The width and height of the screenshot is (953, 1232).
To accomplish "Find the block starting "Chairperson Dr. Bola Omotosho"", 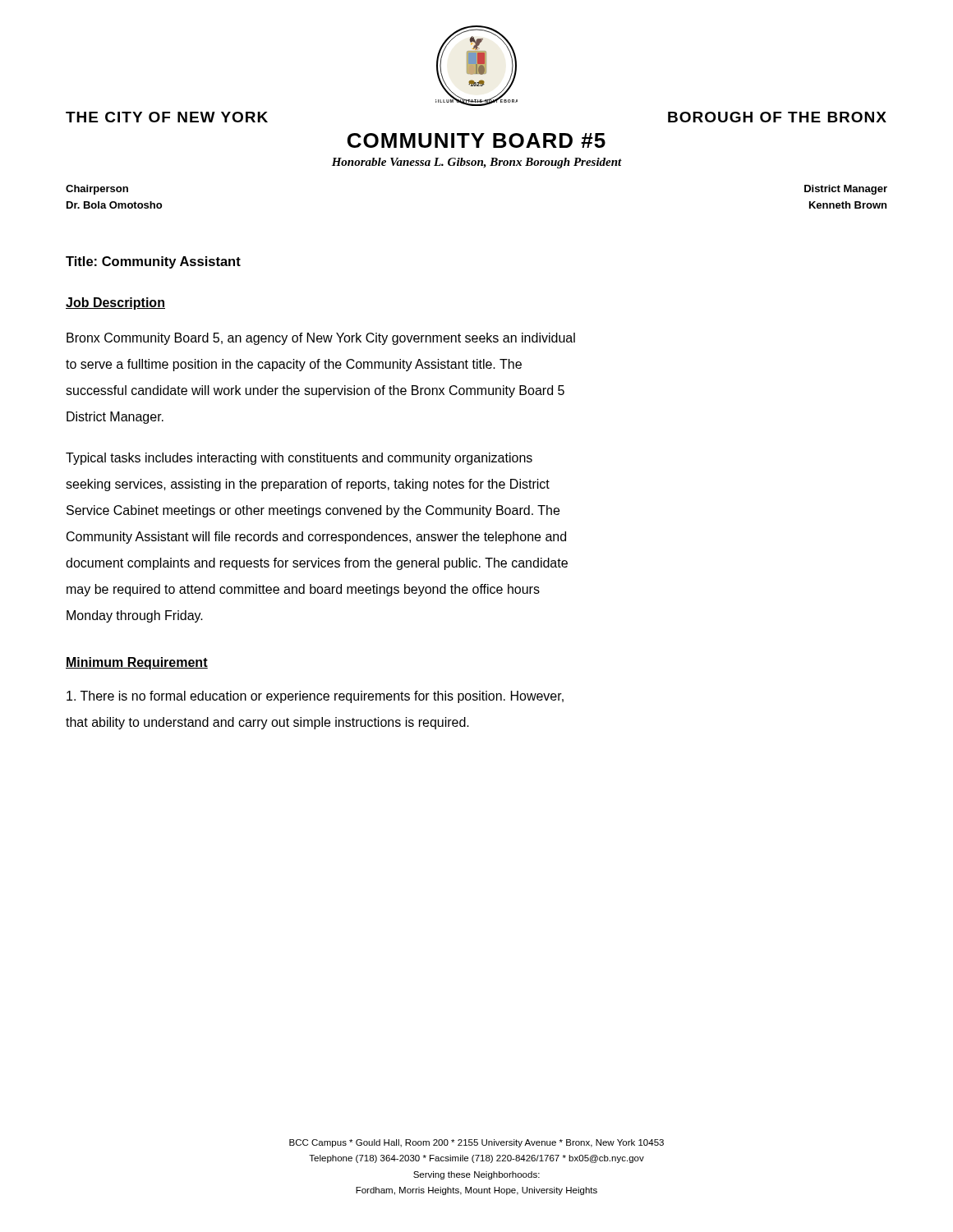I will tap(114, 197).
